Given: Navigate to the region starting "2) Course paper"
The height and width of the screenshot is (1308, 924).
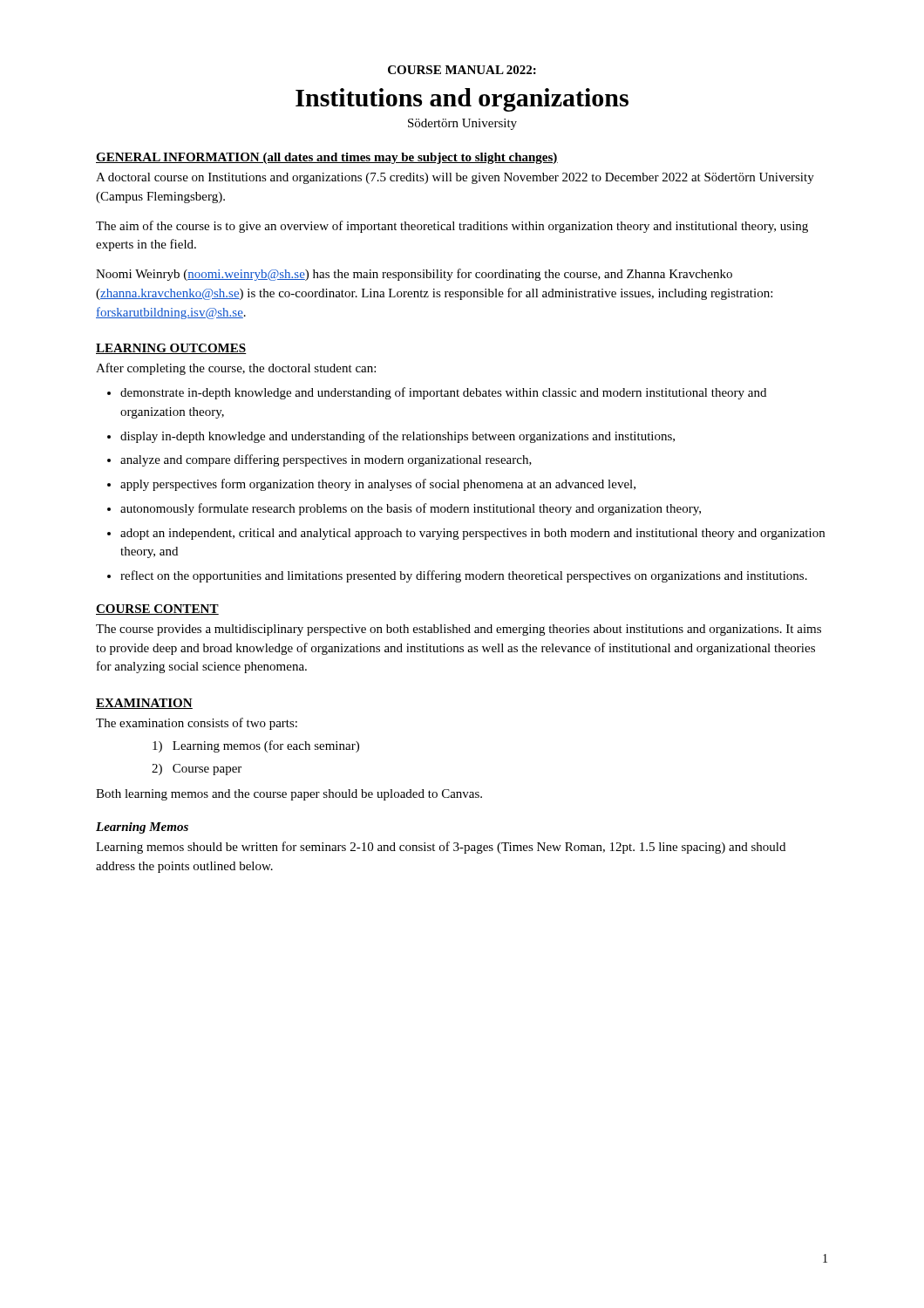Looking at the screenshot, I should [x=197, y=768].
